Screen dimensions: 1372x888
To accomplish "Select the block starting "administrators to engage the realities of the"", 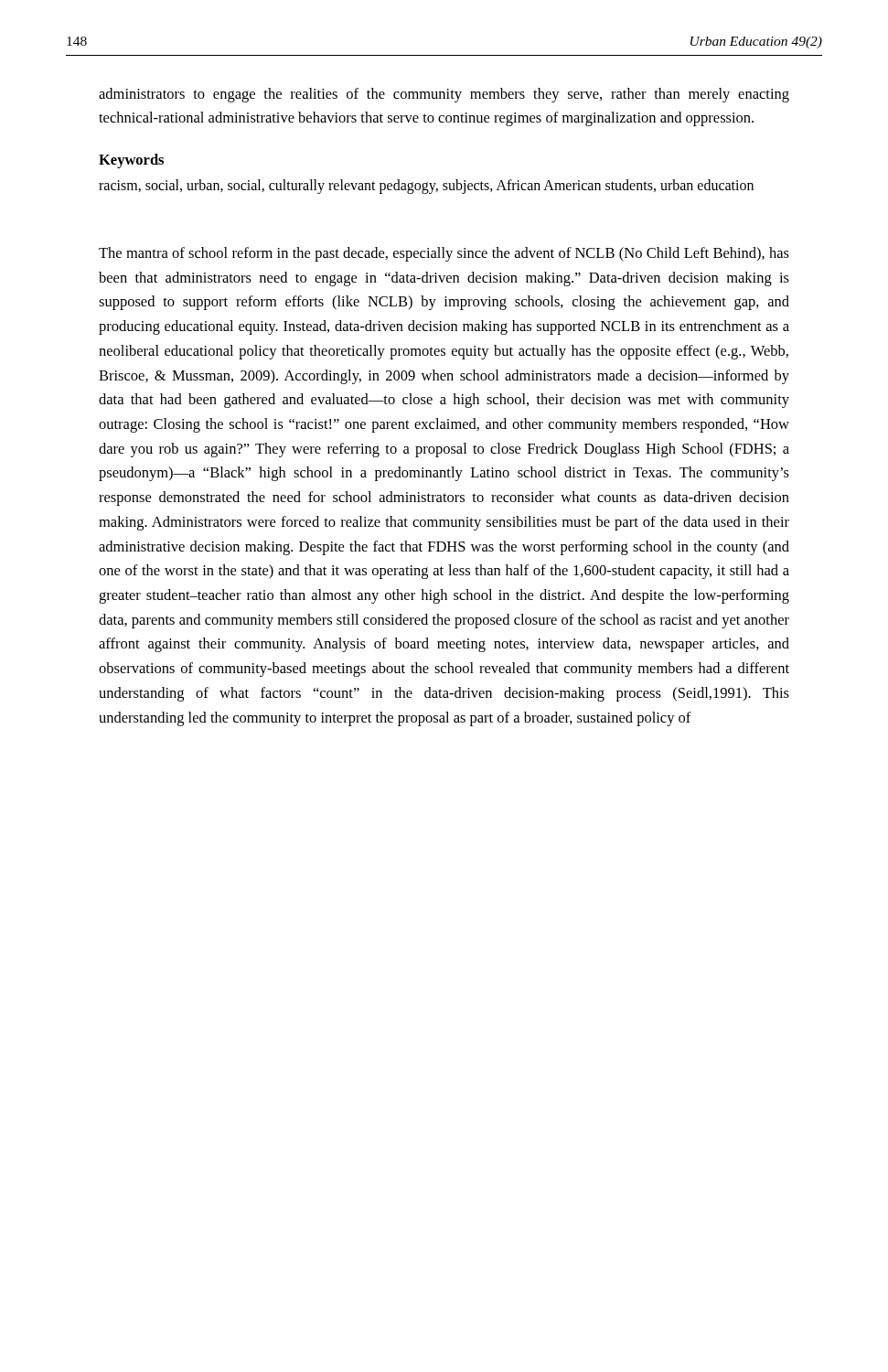I will tap(444, 105).
